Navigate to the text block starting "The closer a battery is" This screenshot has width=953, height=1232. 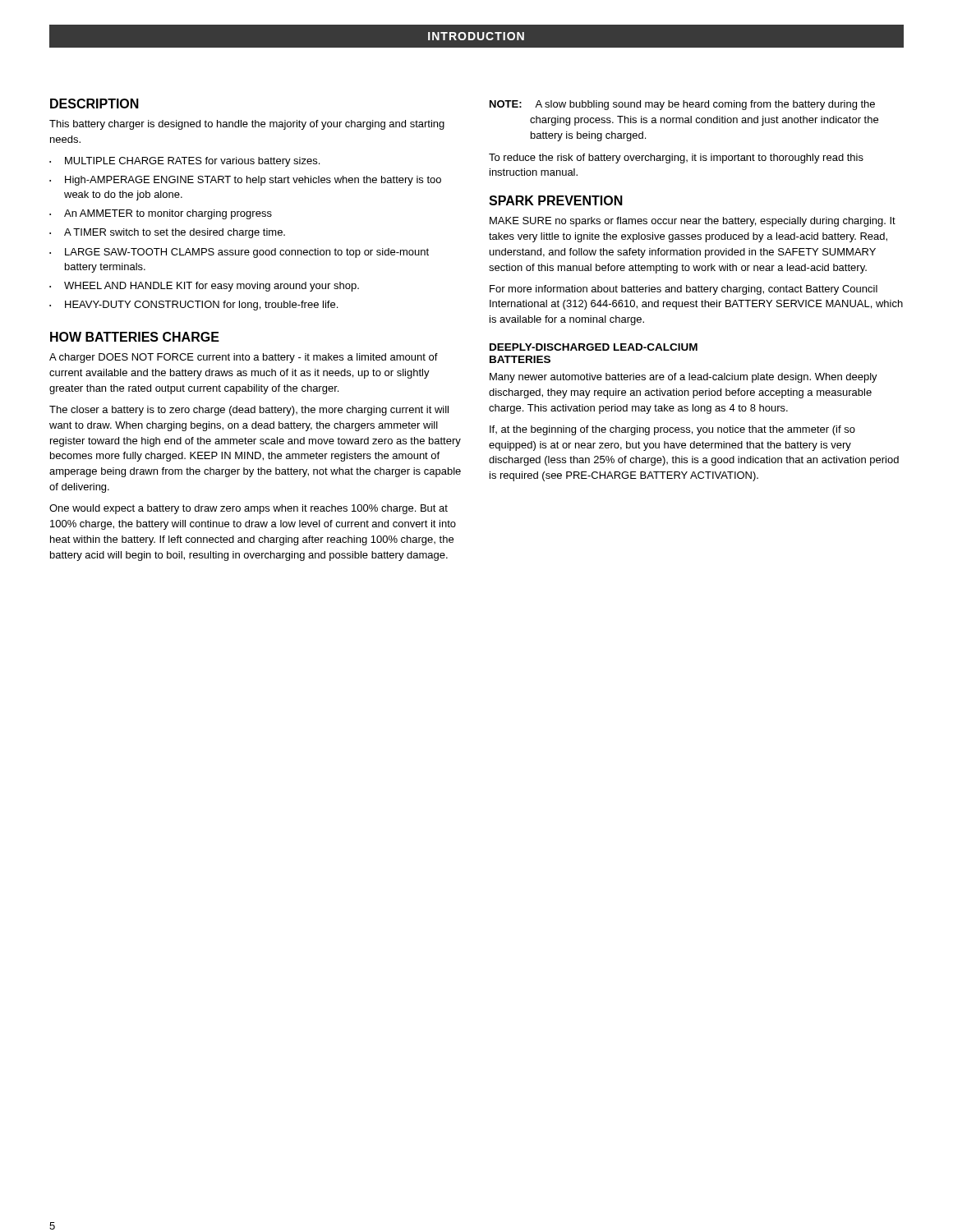coord(255,448)
